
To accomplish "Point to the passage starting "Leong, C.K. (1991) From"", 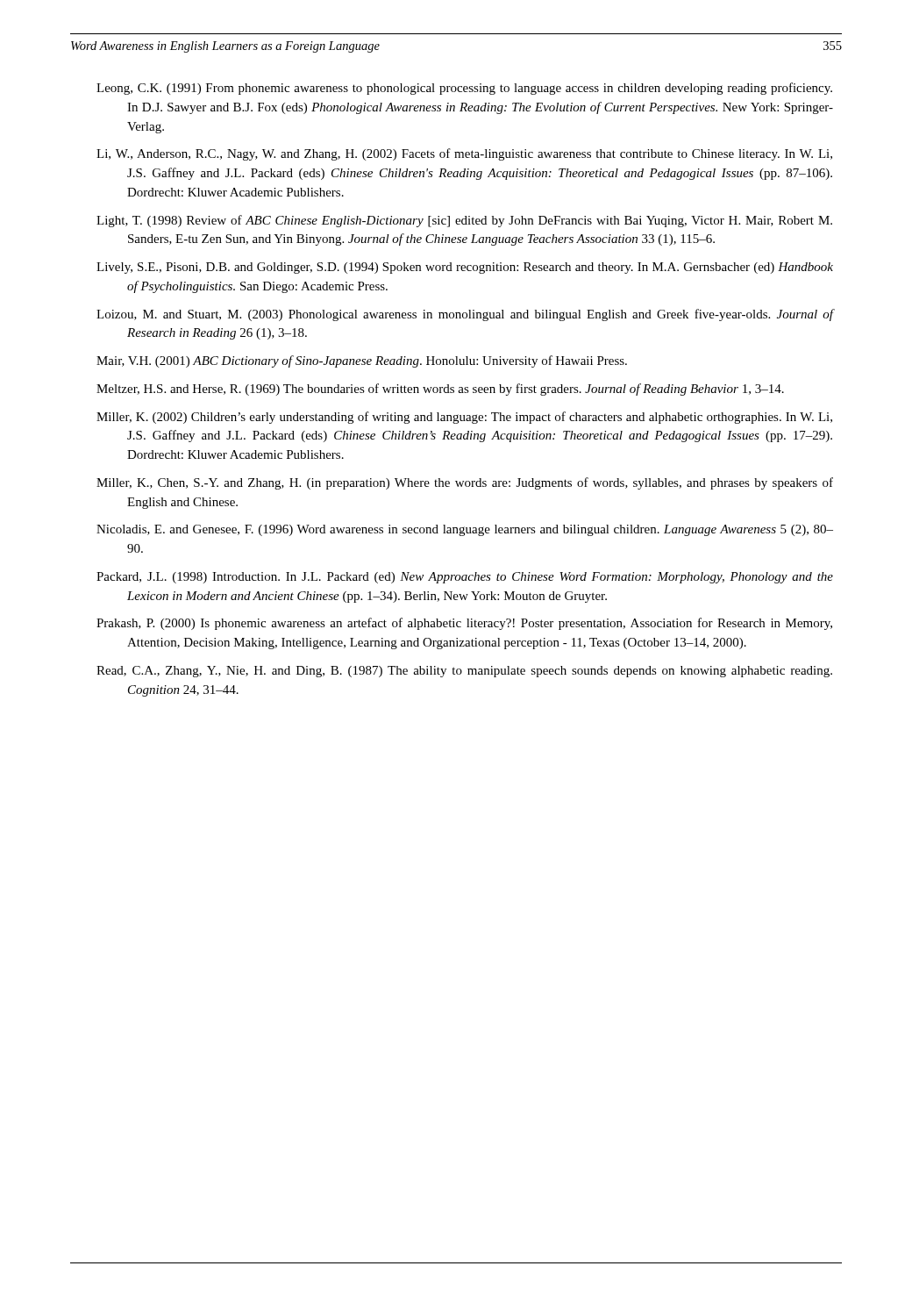I will (x=465, y=107).
